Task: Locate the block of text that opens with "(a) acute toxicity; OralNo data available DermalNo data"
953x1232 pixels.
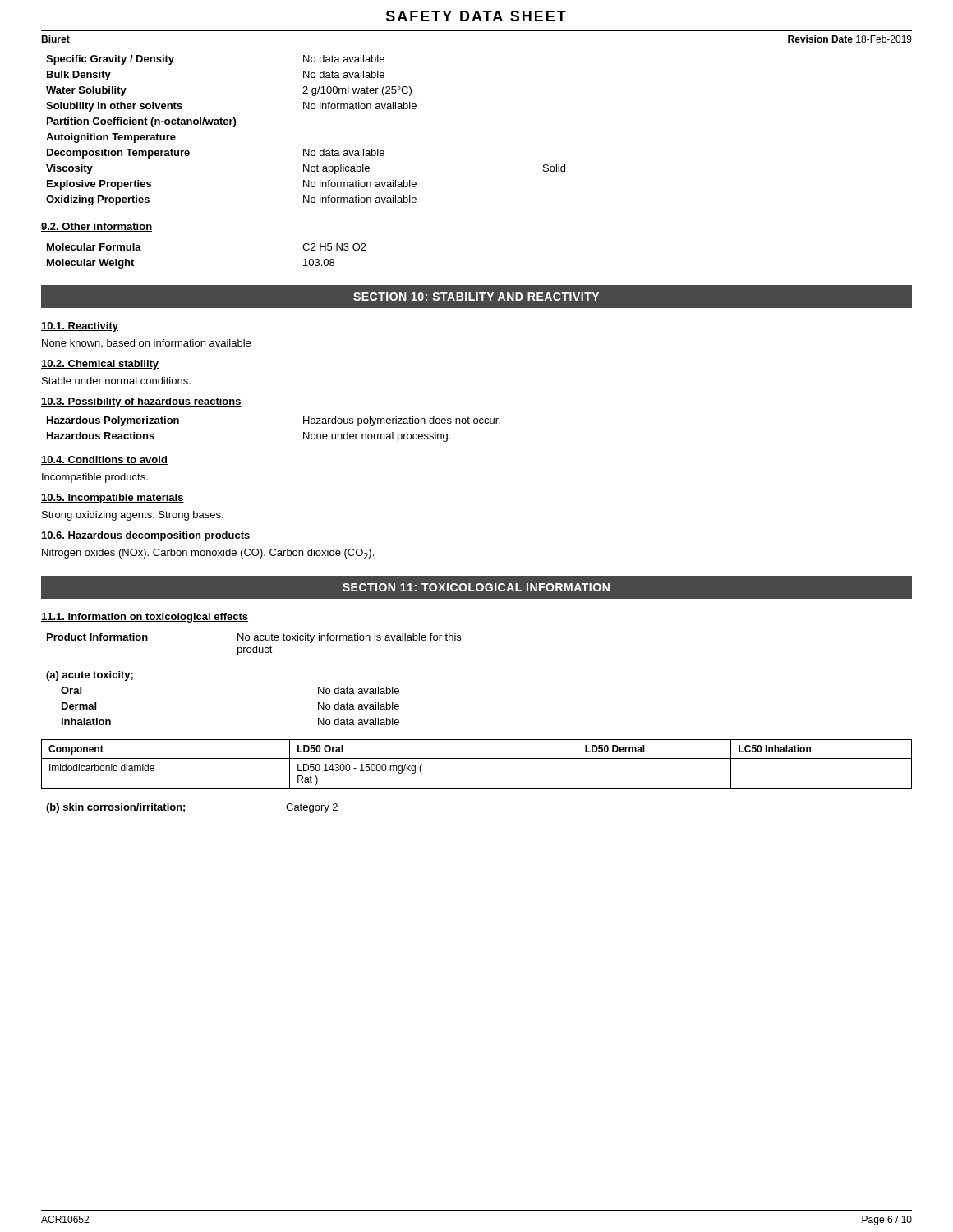Action: (90, 676)
